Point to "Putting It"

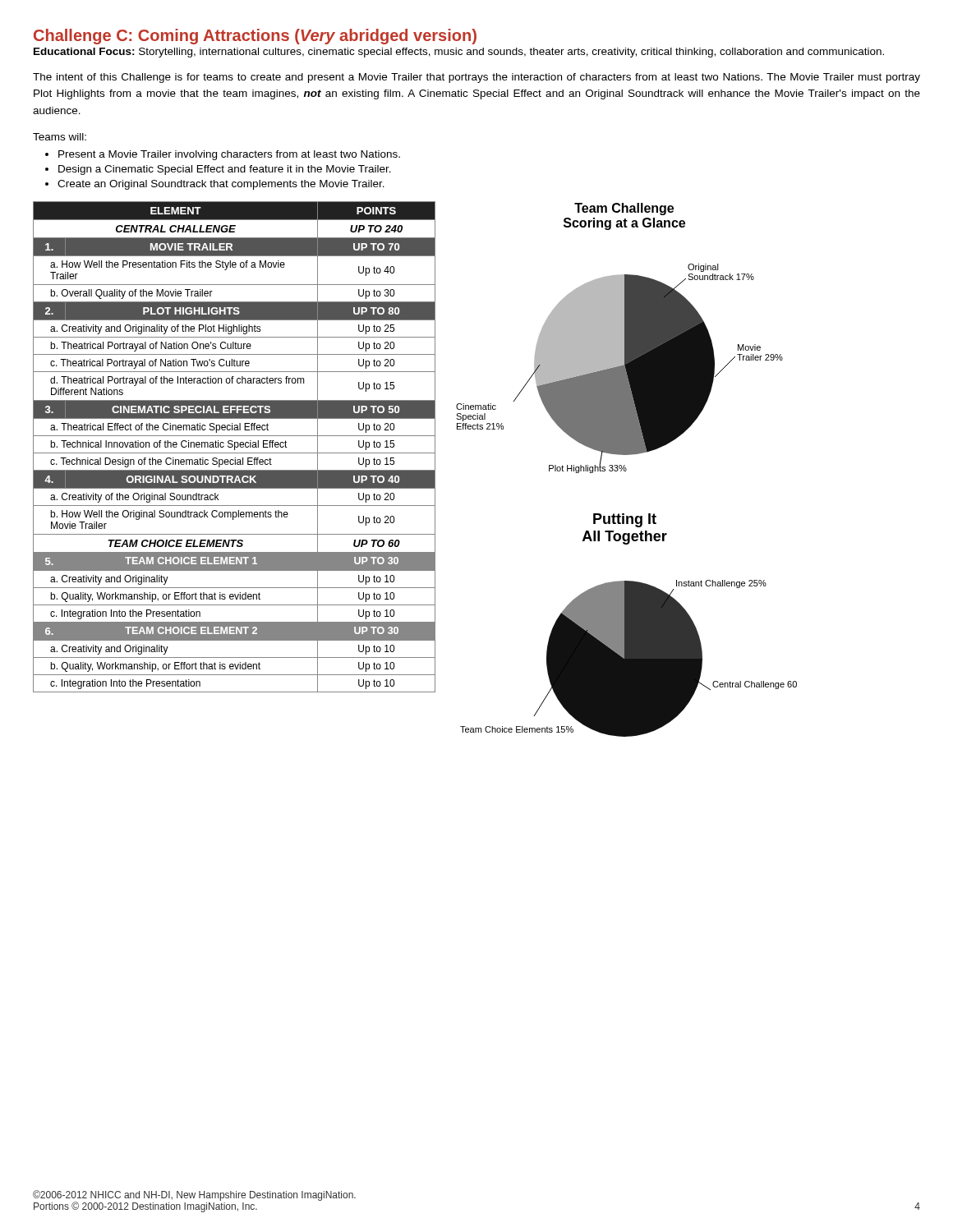coord(624,519)
